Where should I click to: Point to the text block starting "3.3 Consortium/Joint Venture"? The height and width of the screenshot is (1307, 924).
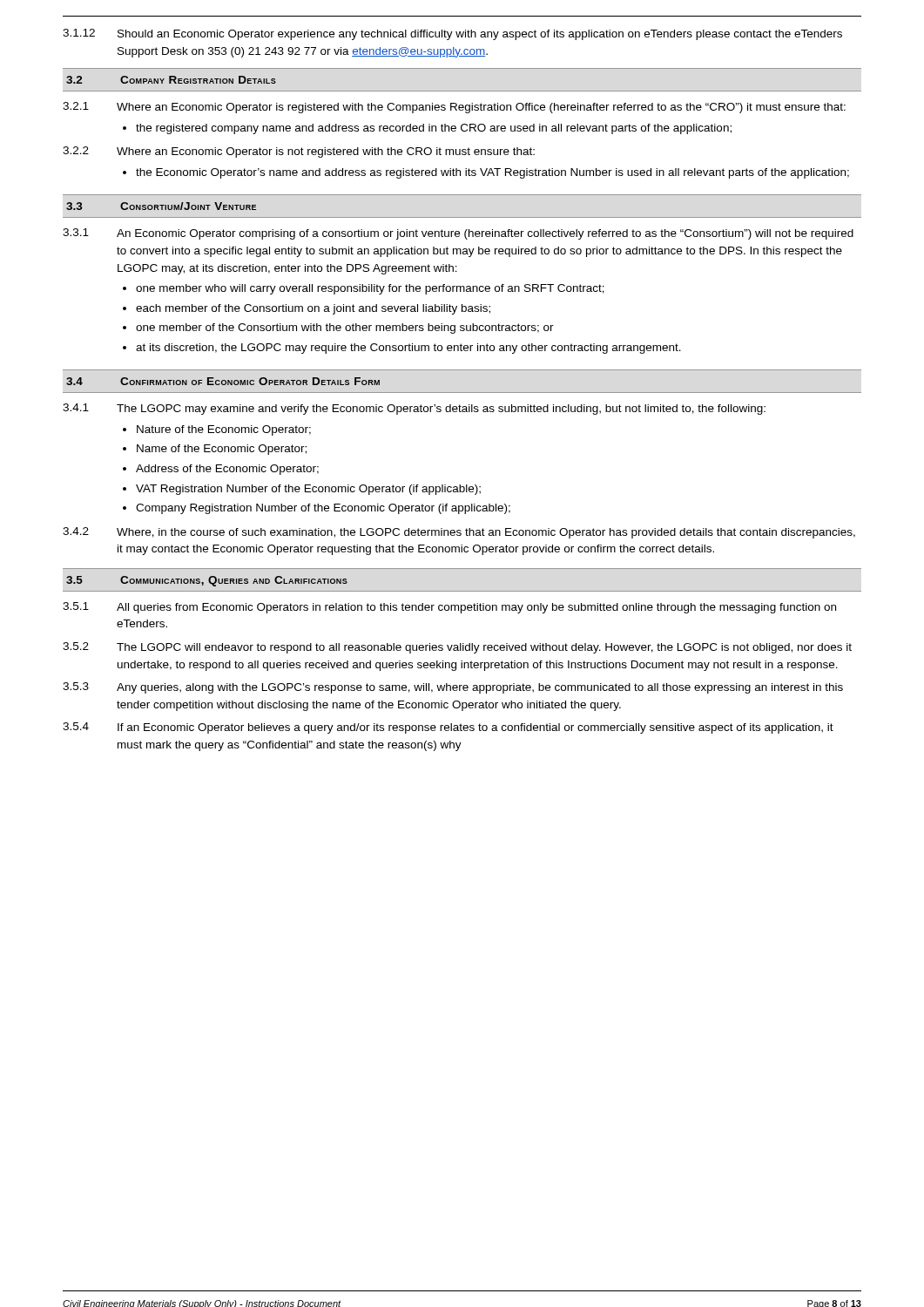pyautogui.click(x=160, y=206)
